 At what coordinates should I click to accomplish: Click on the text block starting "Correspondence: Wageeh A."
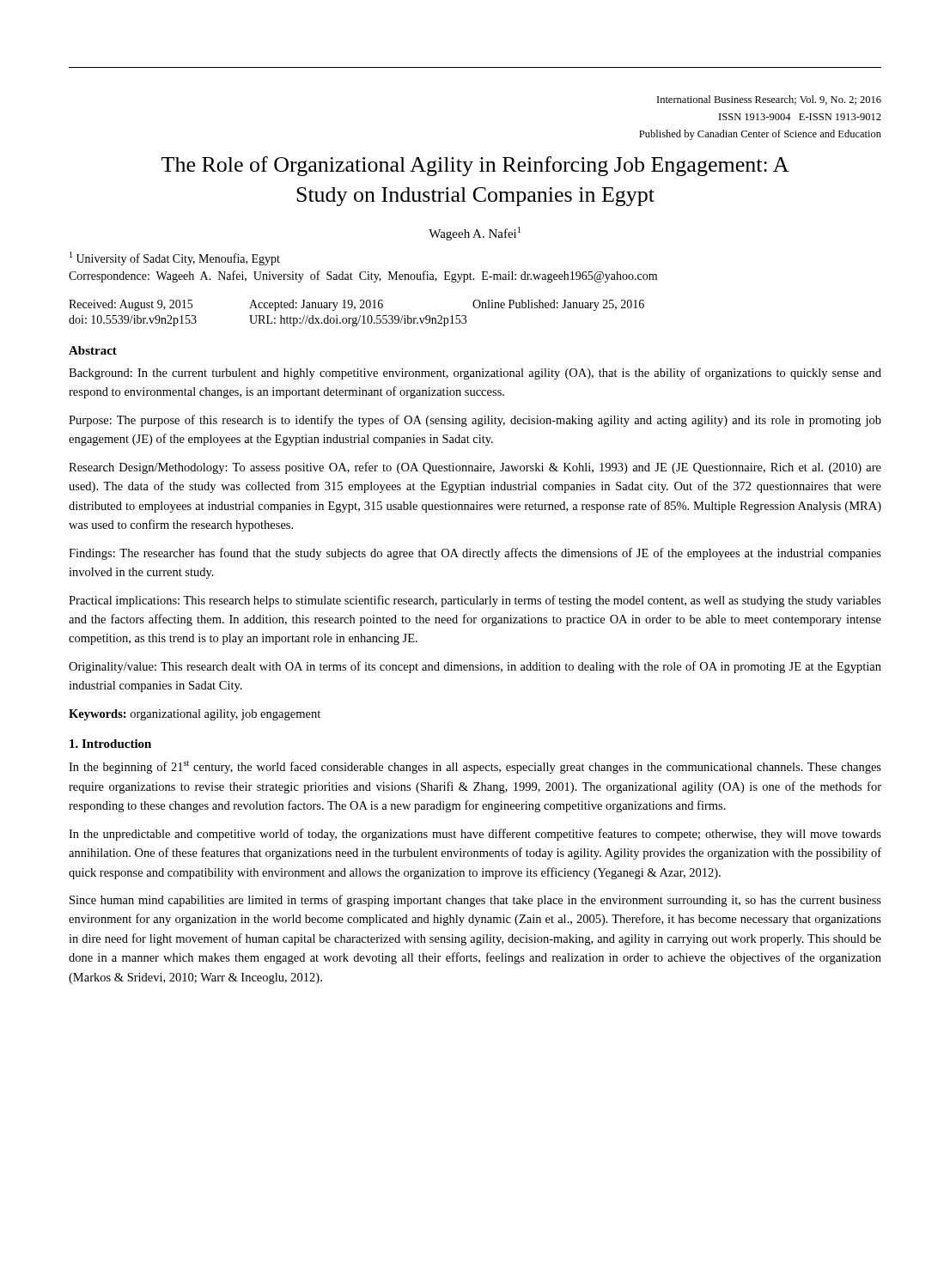(x=363, y=276)
